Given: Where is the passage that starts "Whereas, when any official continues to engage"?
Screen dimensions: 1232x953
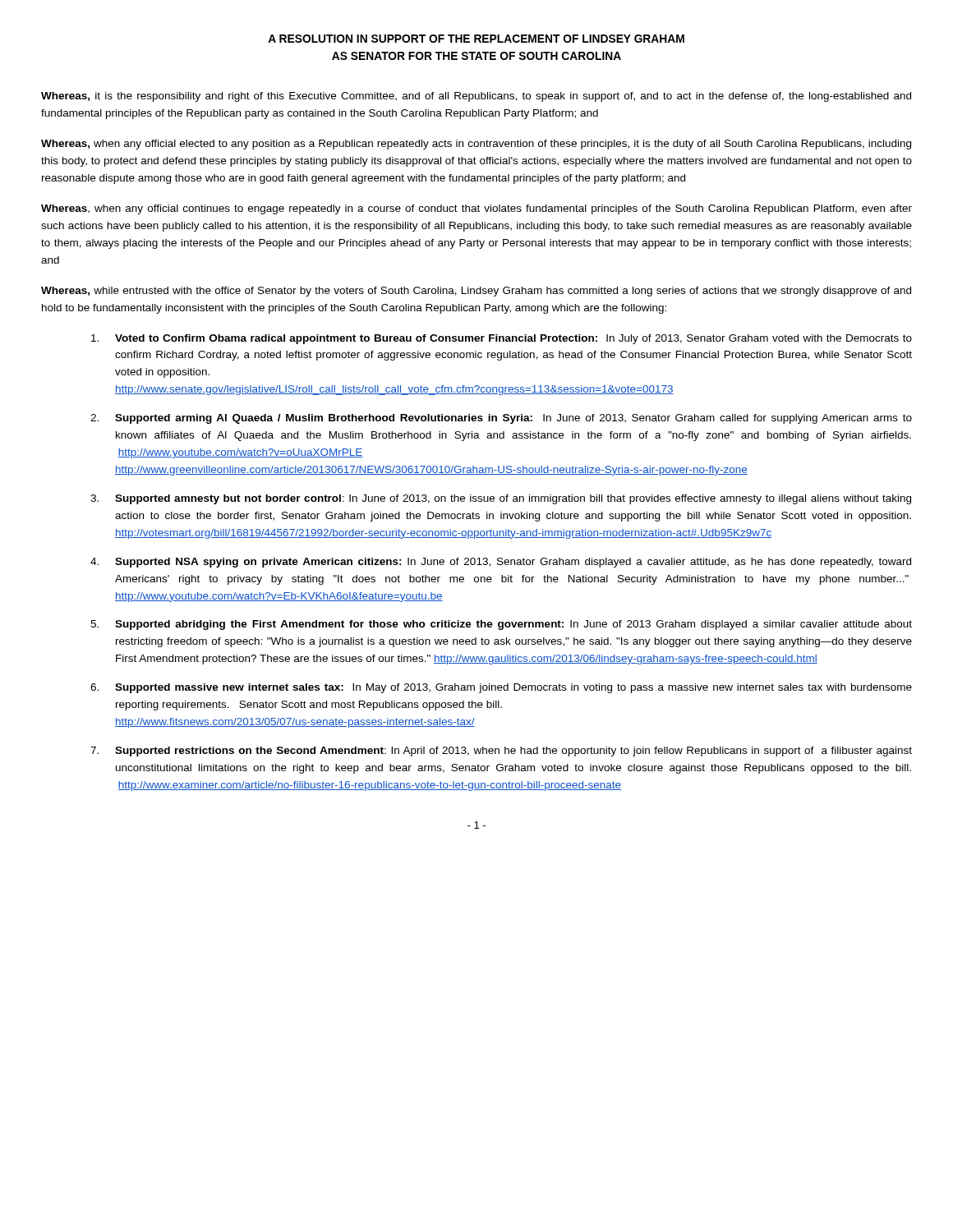Looking at the screenshot, I should (x=476, y=234).
